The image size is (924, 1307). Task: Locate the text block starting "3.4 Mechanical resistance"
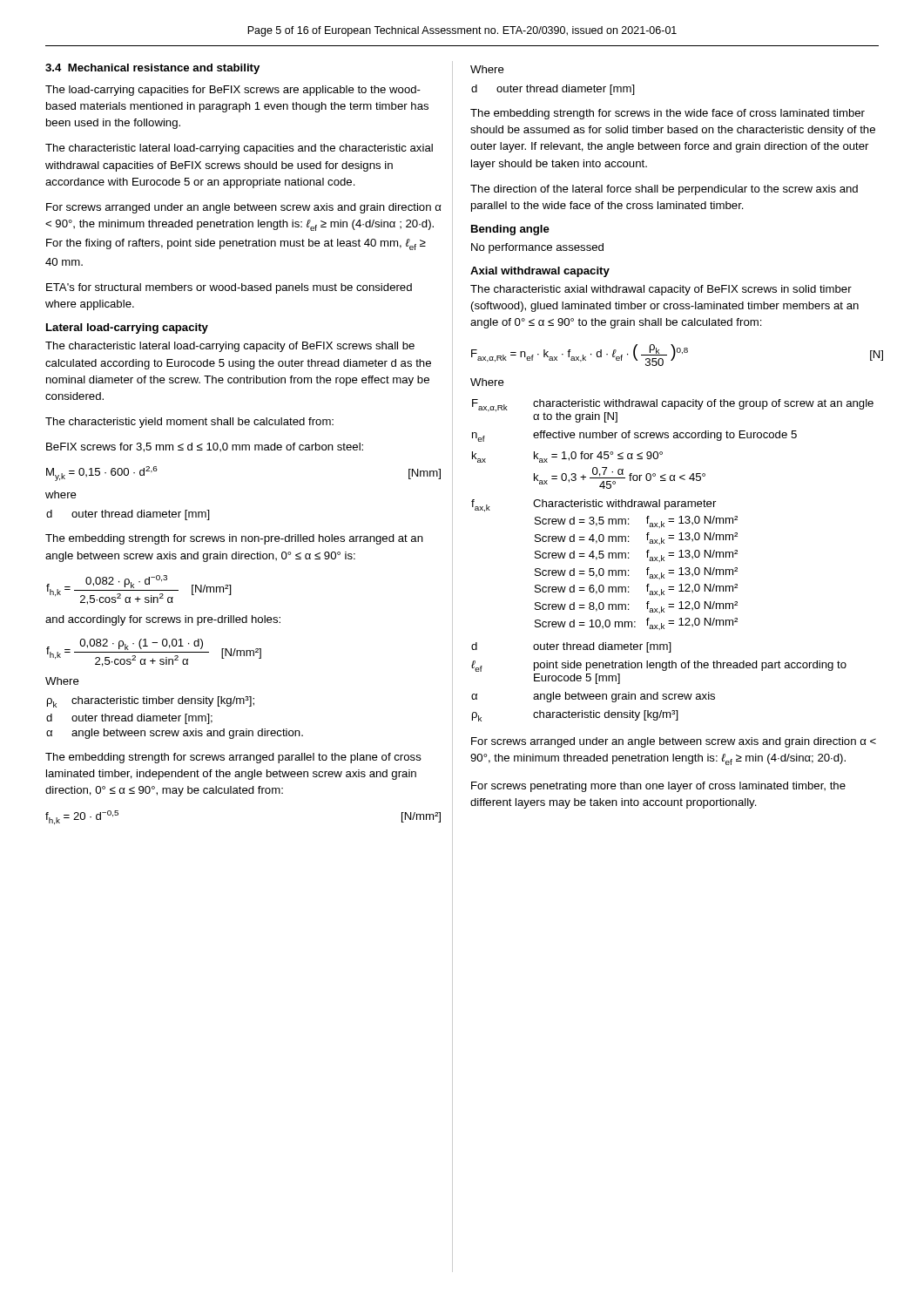(x=153, y=68)
